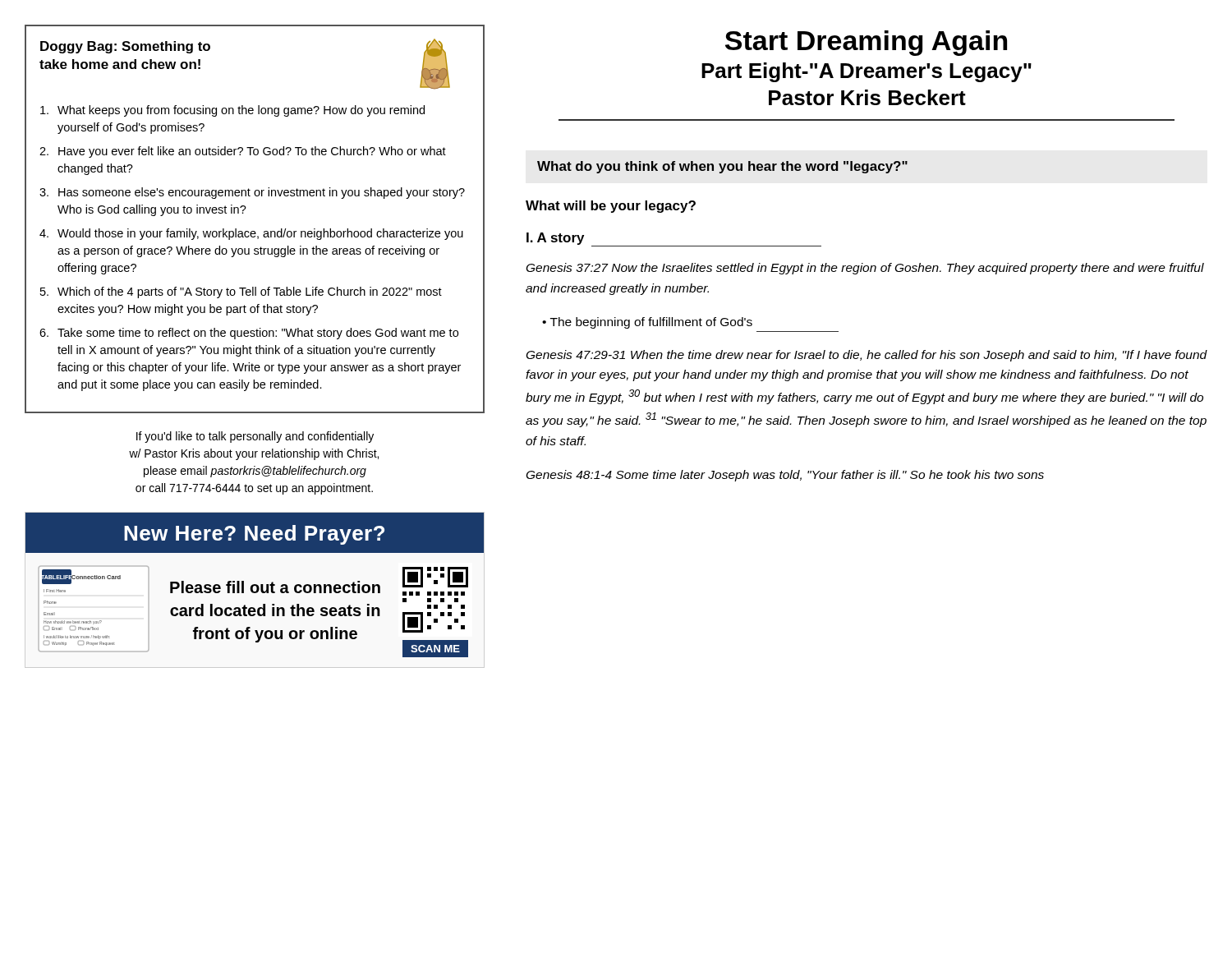The width and height of the screenshot is (1232, 953).
Task: Point to the block beginning "3. Has someone else's encouragement or investment in"
Action: point(252,200)
